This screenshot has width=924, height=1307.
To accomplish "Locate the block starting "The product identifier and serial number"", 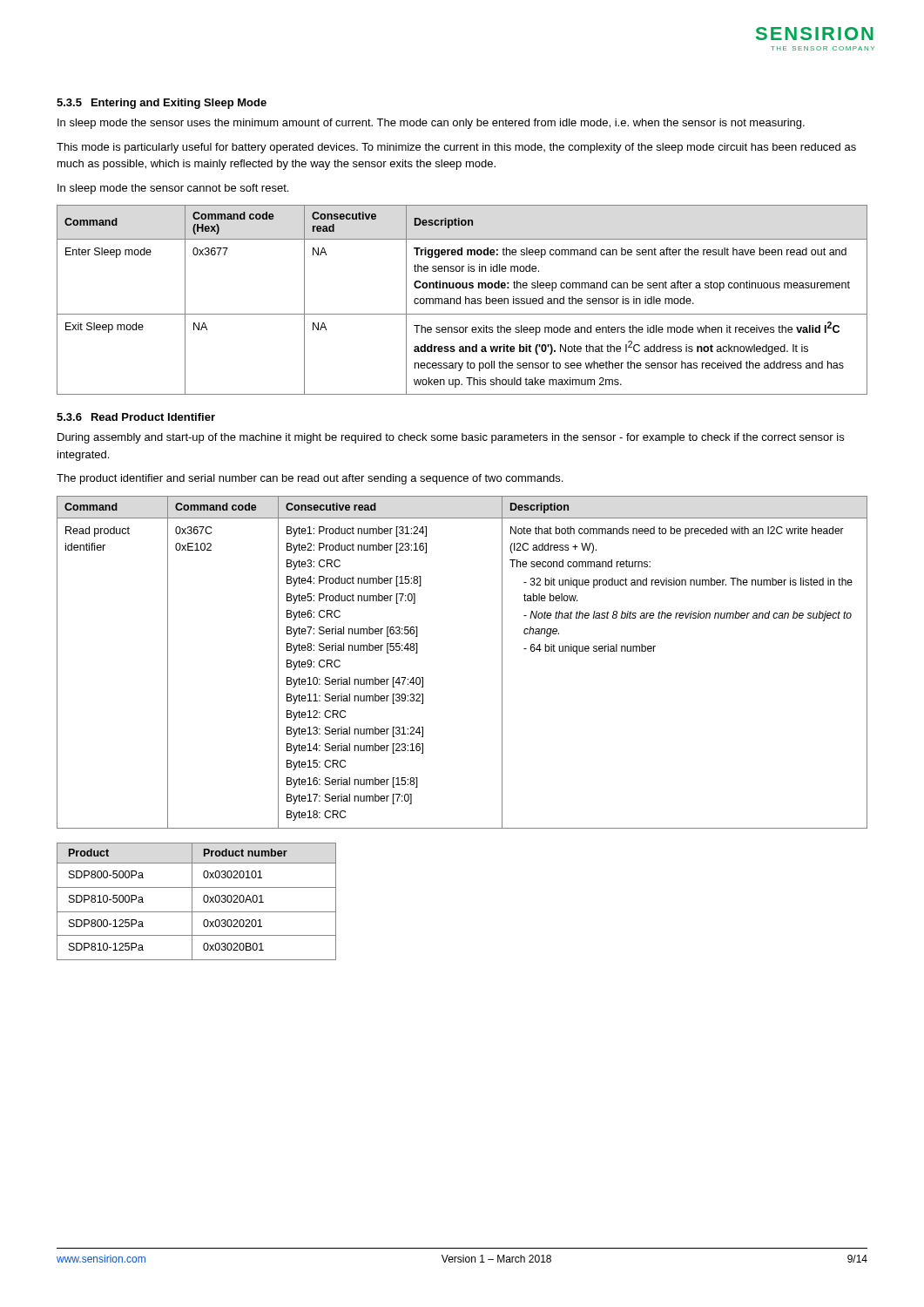I will (x=310, y=478).
